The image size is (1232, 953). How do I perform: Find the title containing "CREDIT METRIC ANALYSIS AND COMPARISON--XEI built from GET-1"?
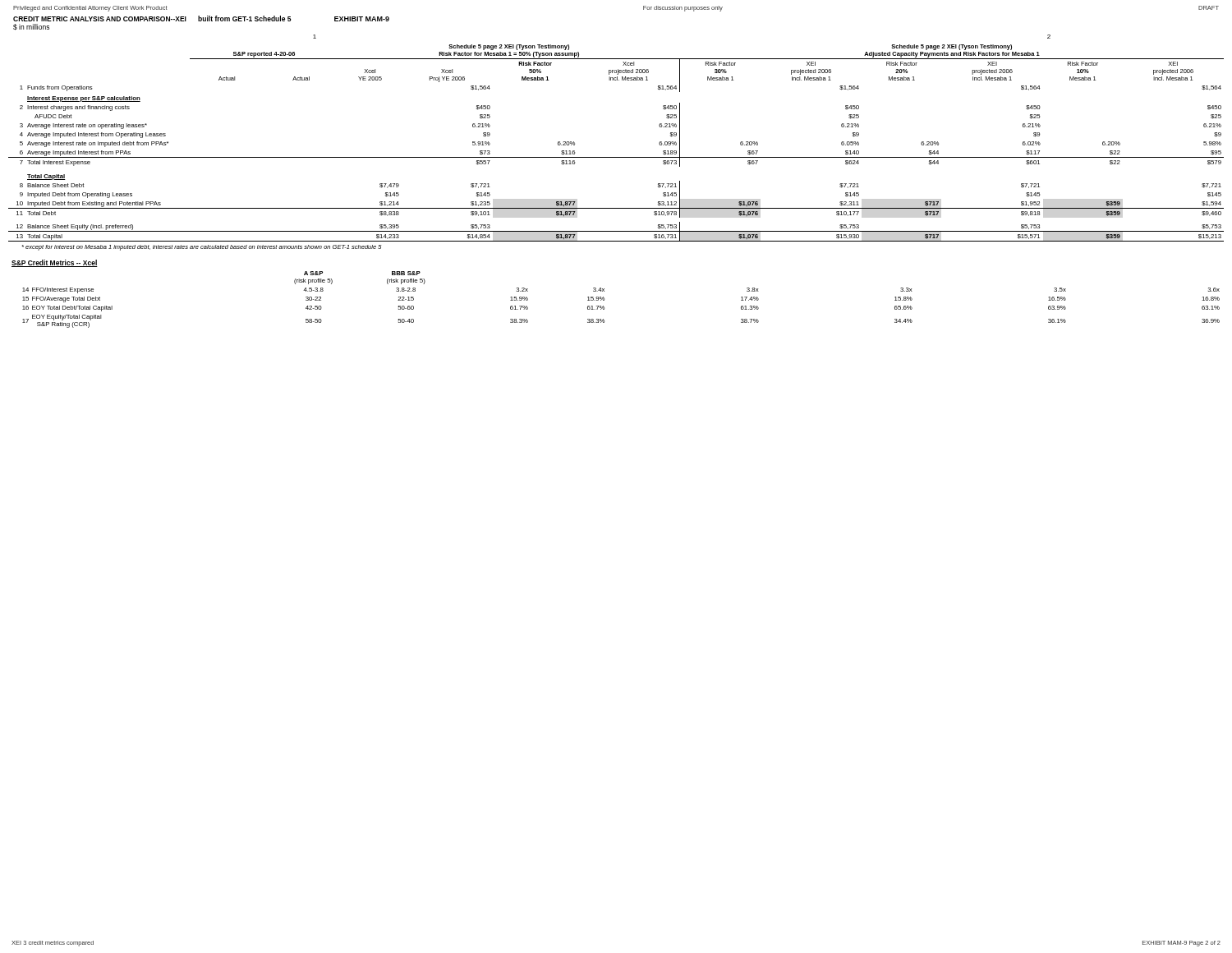201,23
